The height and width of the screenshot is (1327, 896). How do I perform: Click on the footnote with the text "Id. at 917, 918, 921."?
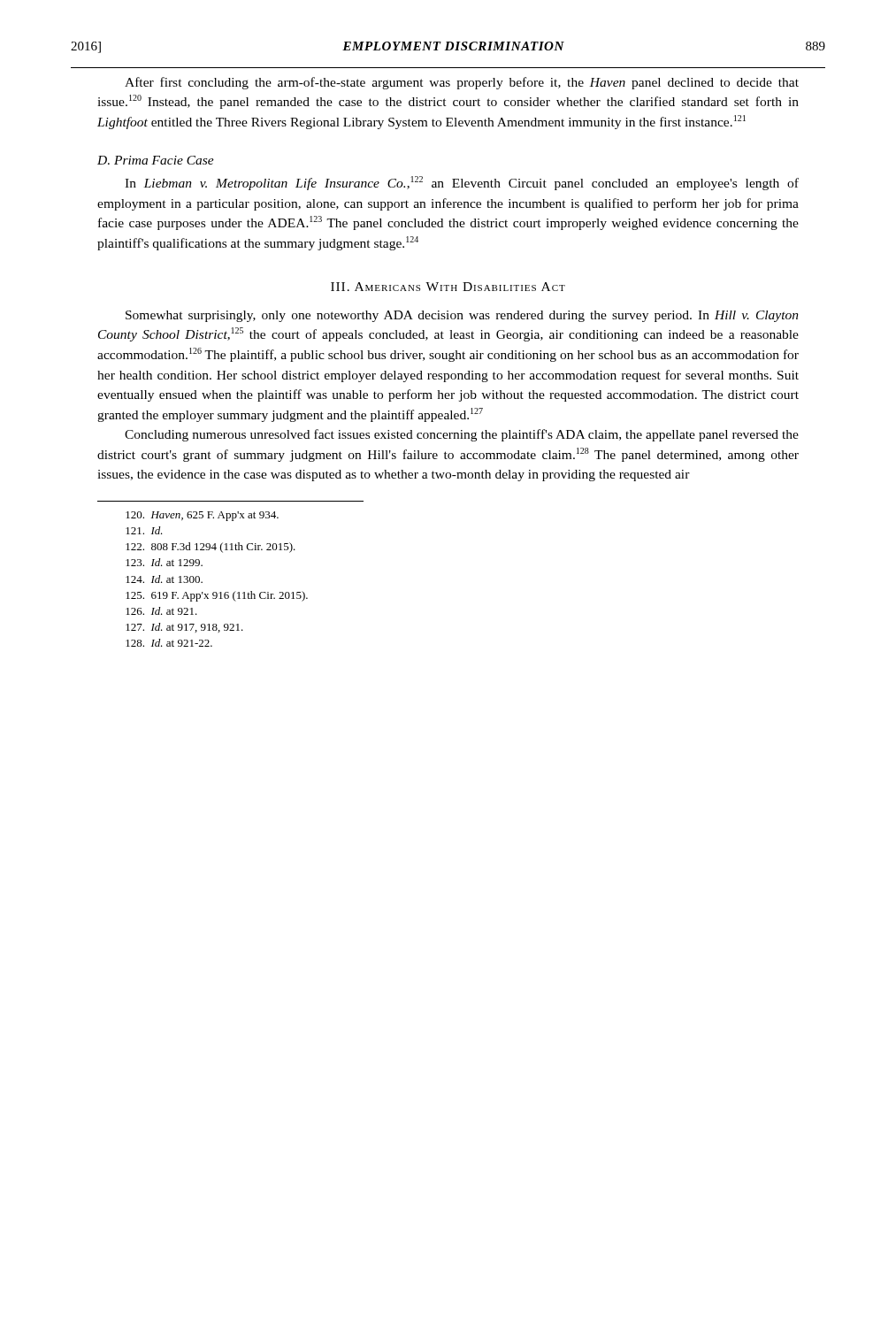tap(184, 628)
